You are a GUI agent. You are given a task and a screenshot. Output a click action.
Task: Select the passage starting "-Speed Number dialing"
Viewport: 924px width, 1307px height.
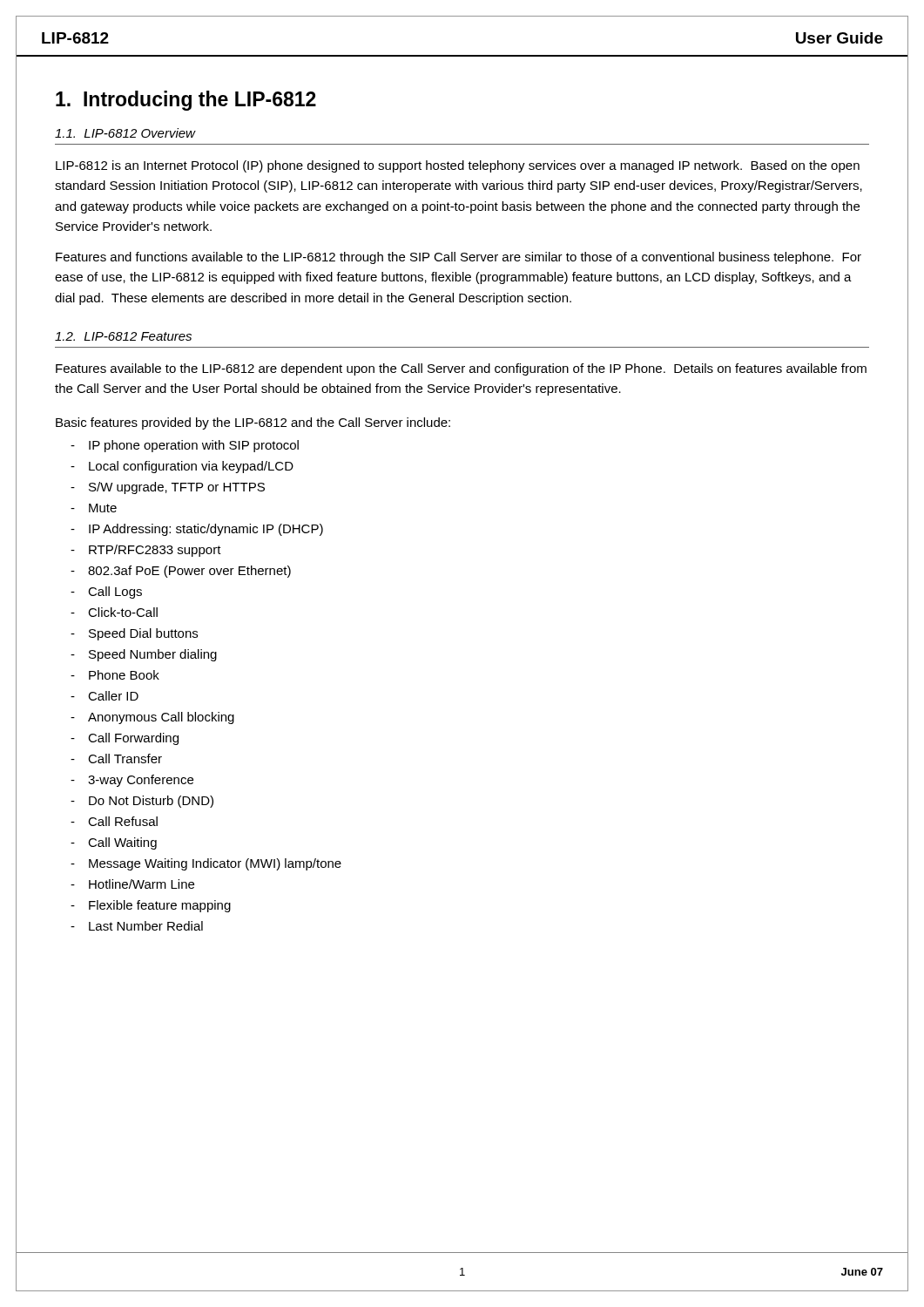coord(144,655)
